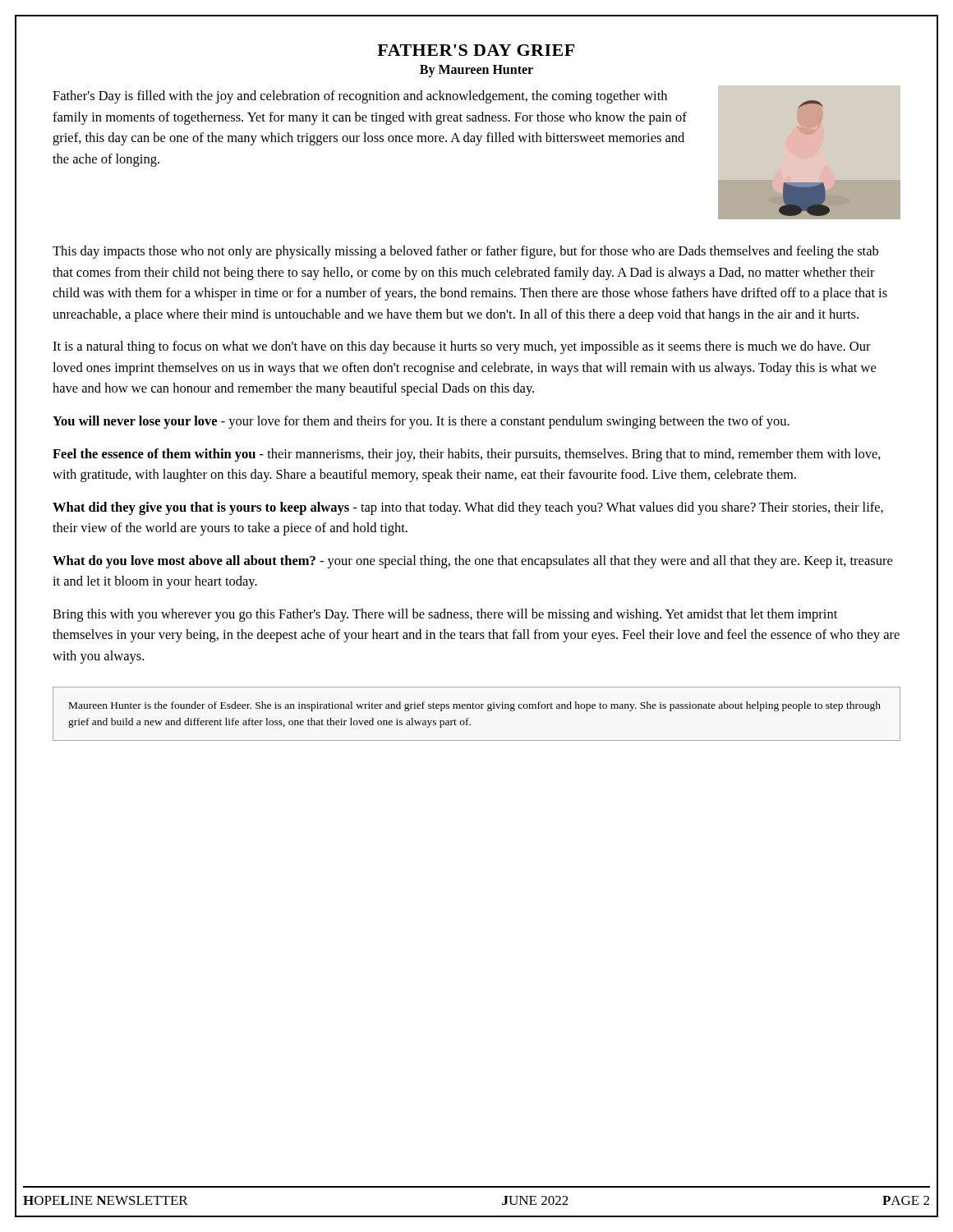This screenshot has width=953, height=1232.
Task: Find the title
Action: pos(476,50)
